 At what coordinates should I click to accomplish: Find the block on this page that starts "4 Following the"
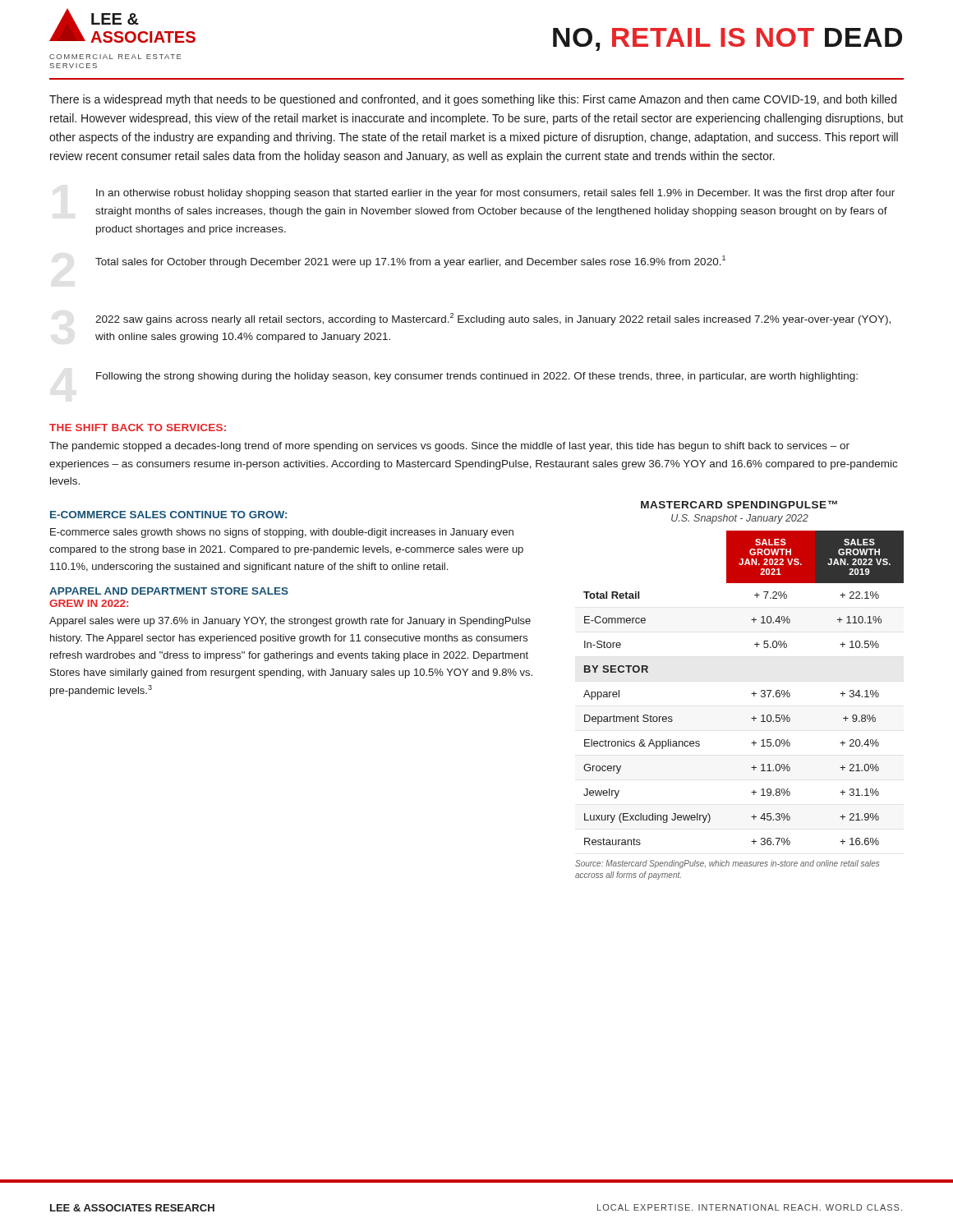[476, 389]
